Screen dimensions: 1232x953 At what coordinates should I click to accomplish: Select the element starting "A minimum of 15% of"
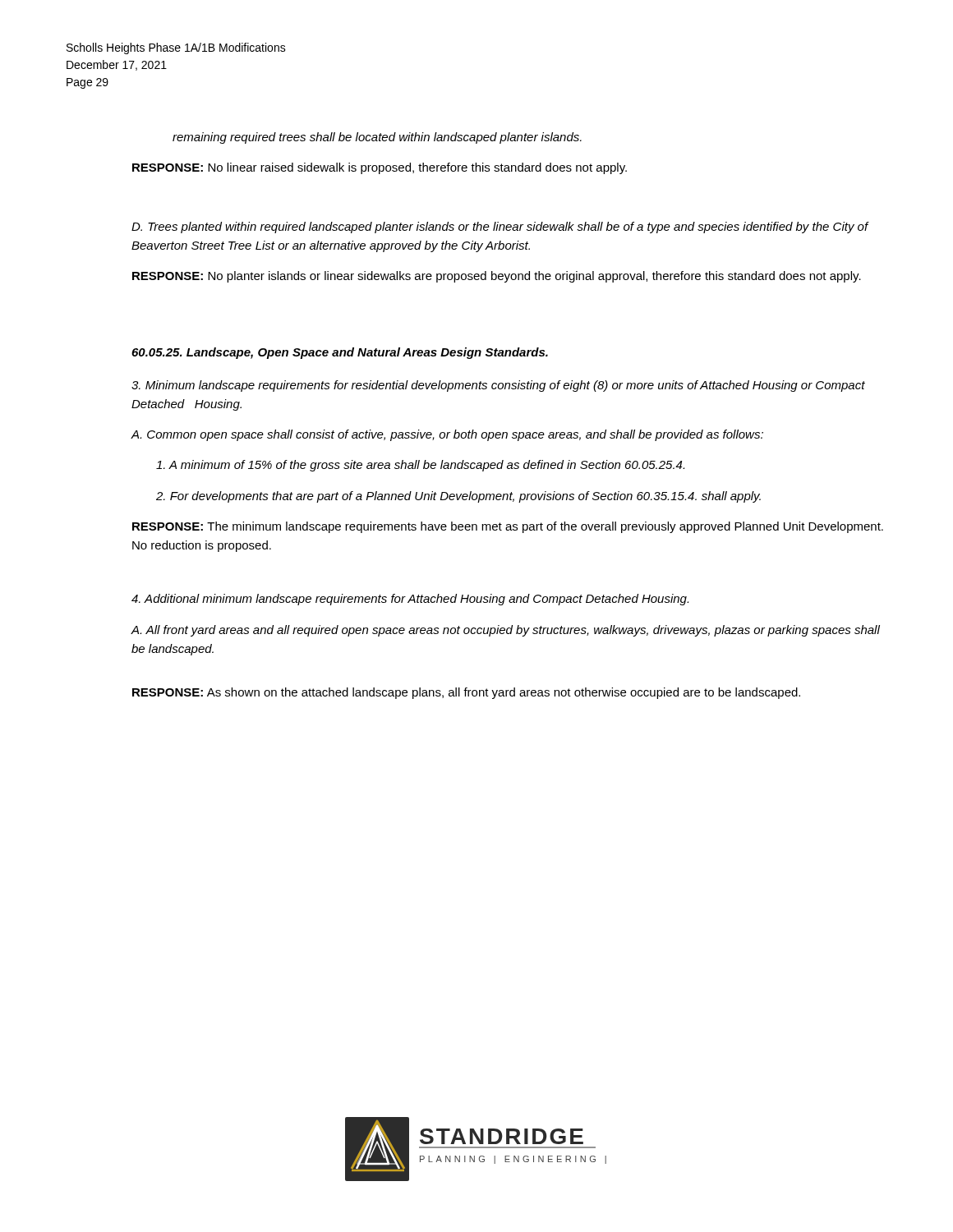coord(421,465)
